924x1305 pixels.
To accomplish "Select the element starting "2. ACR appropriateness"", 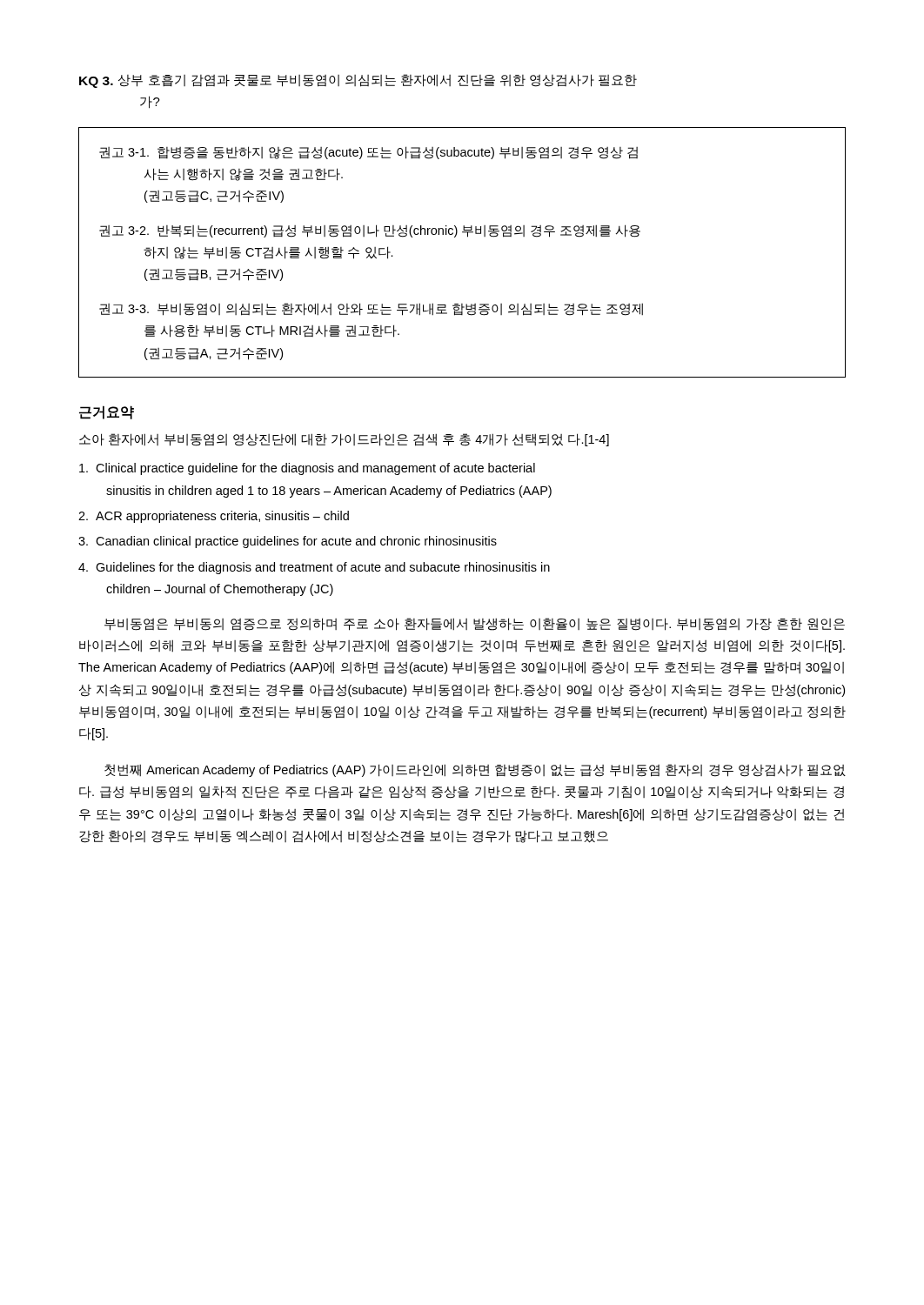I will pos(214,516).
